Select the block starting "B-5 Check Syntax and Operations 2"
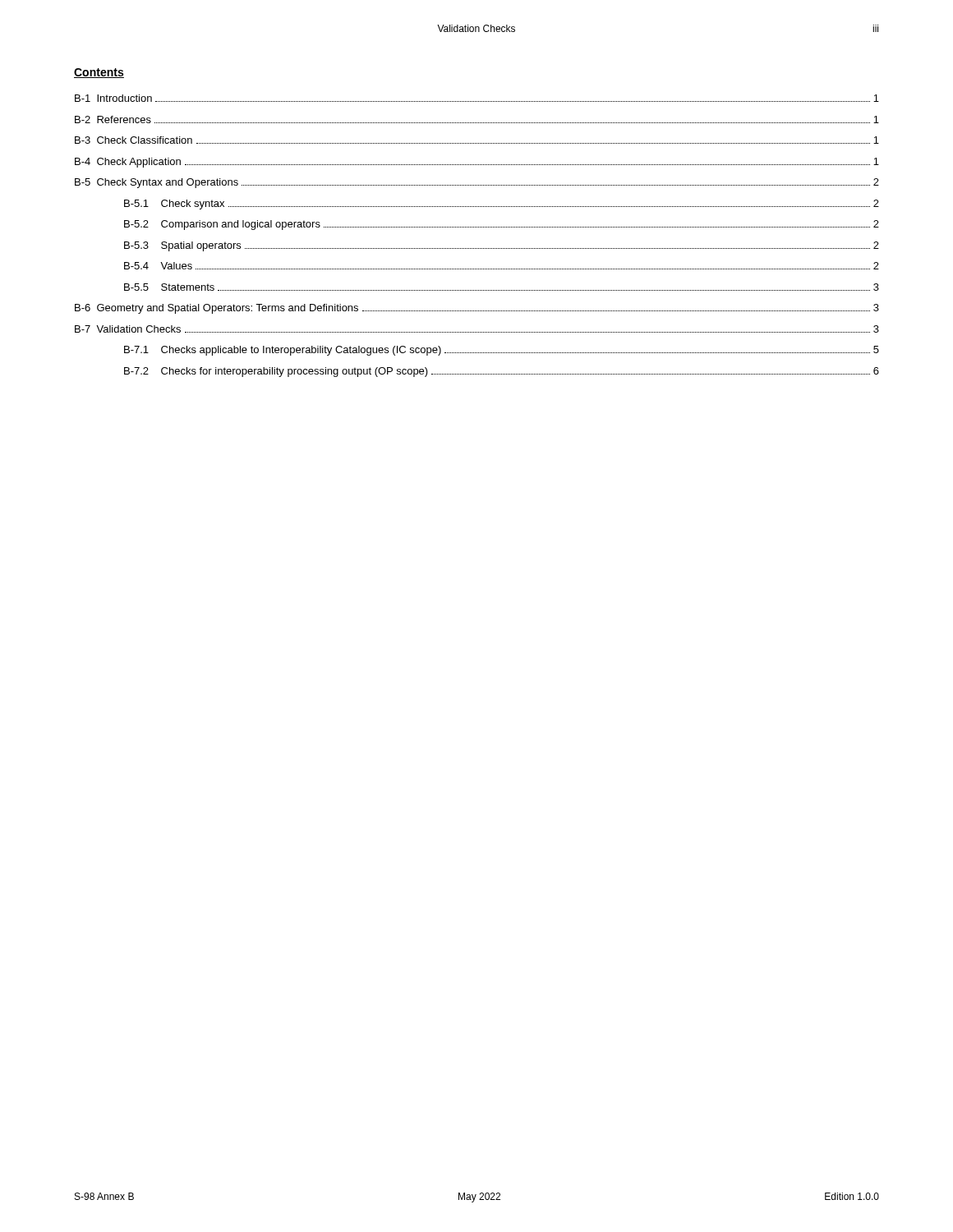The image size is (953, 1232). point(476,182)
